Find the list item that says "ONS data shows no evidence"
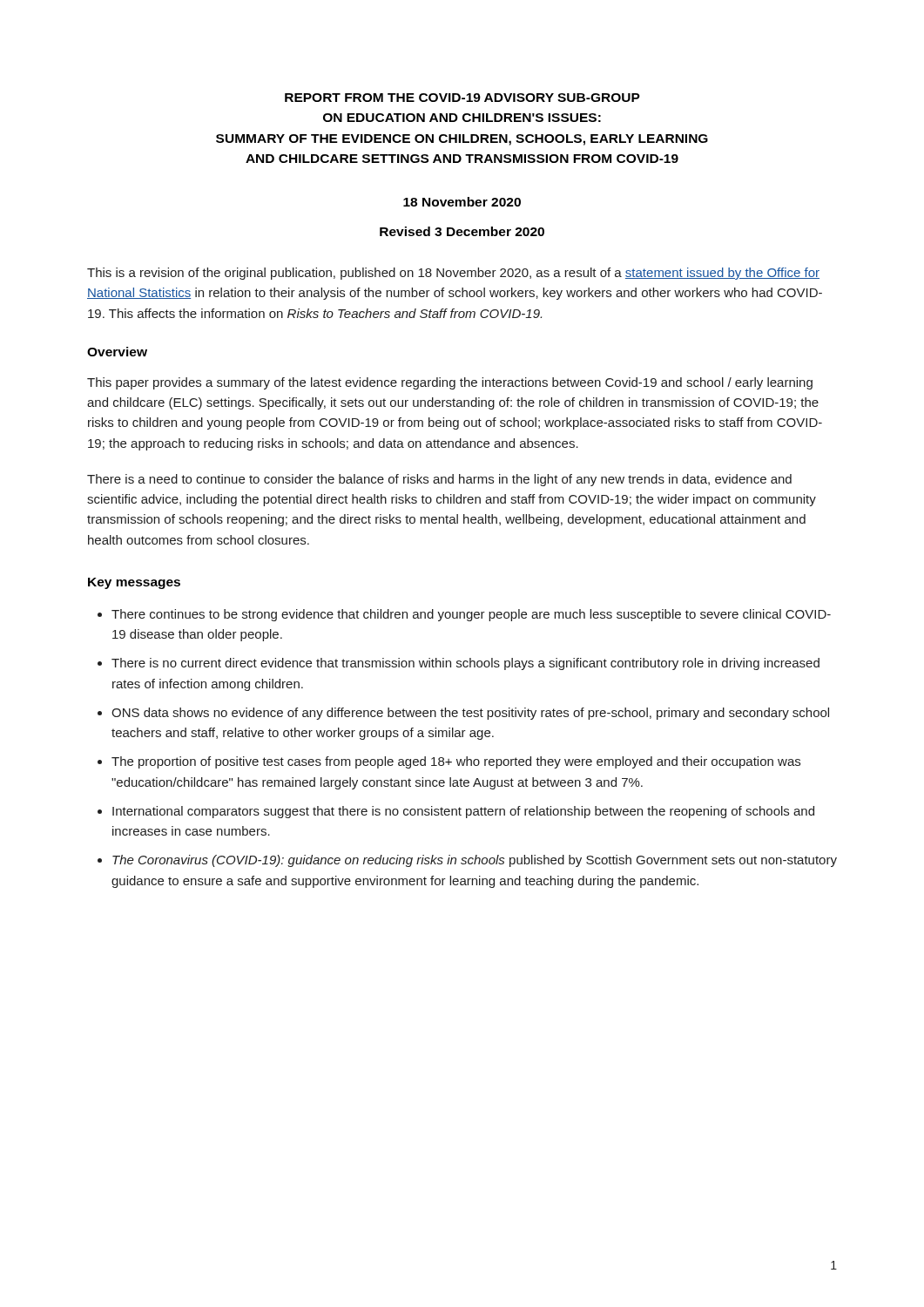 pos(471,722)
